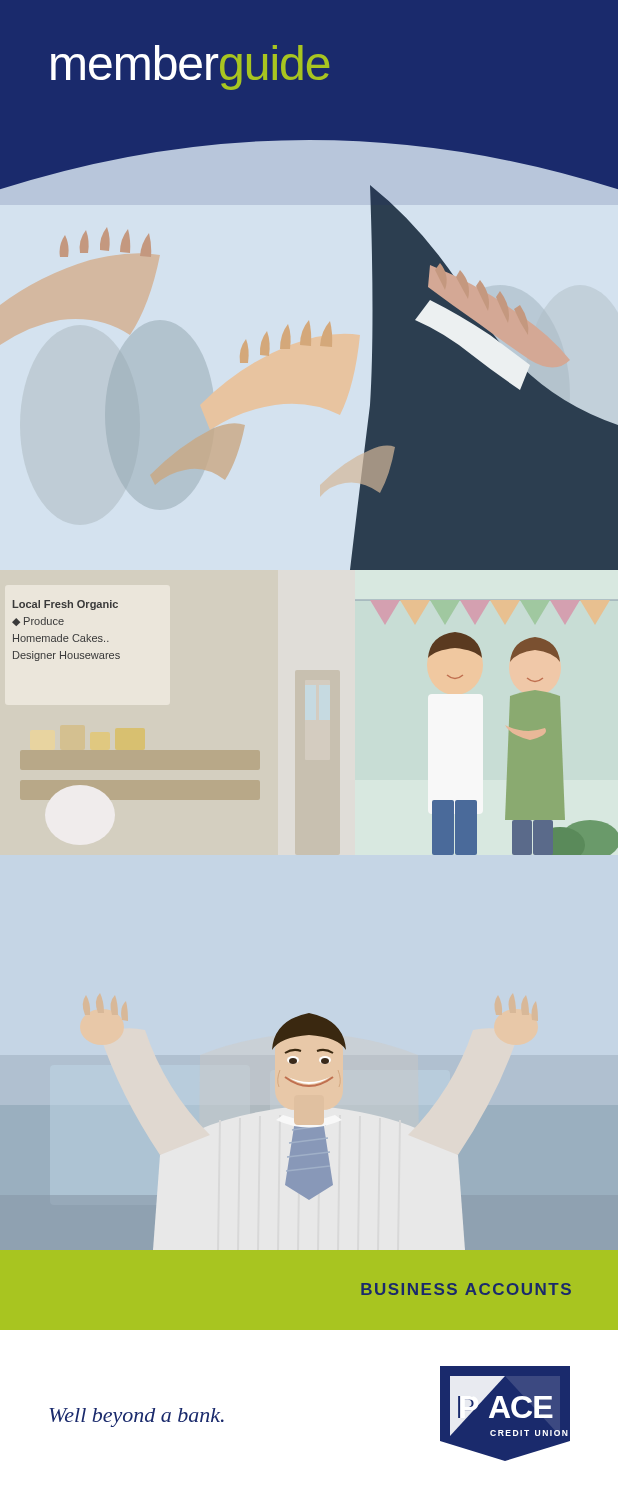Click the title
This screenshot has height=1500, width=618.
(189, 64)
